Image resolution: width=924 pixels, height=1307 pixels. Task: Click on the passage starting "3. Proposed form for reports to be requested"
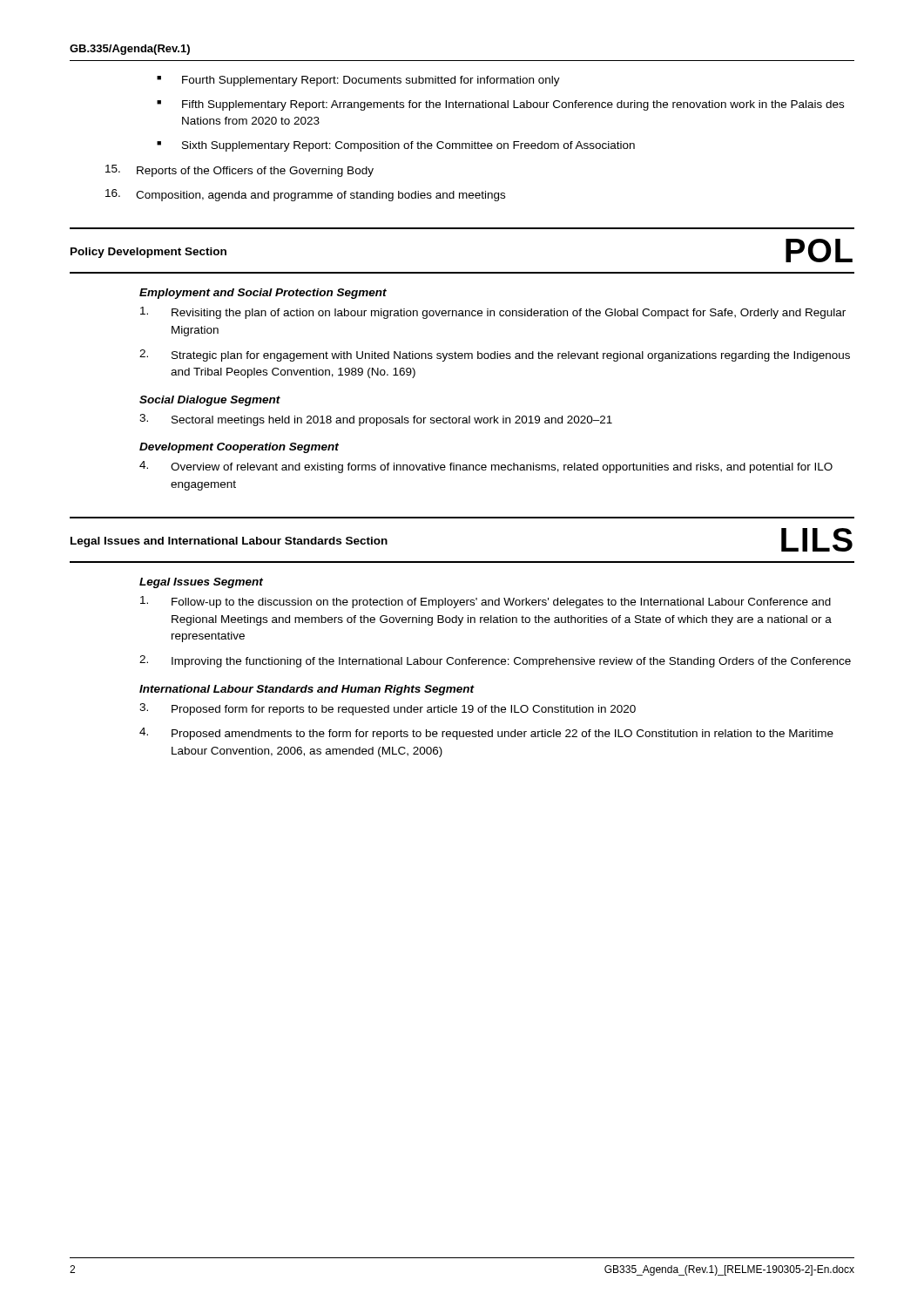pyautogui.click(x=497, y=709)
